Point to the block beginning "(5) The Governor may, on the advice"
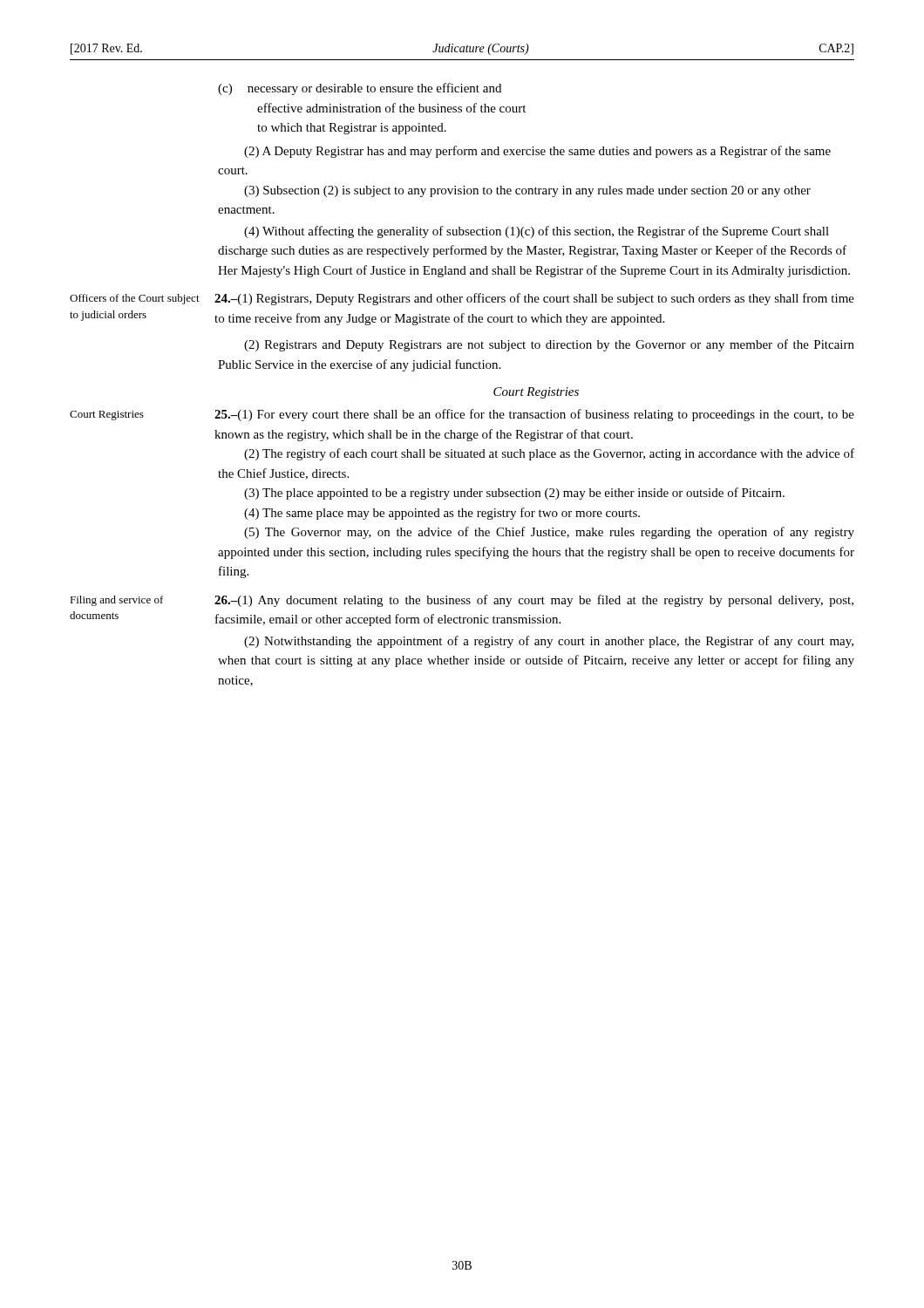The width and height of the screenshot is (924, 1308). (536, 552)
